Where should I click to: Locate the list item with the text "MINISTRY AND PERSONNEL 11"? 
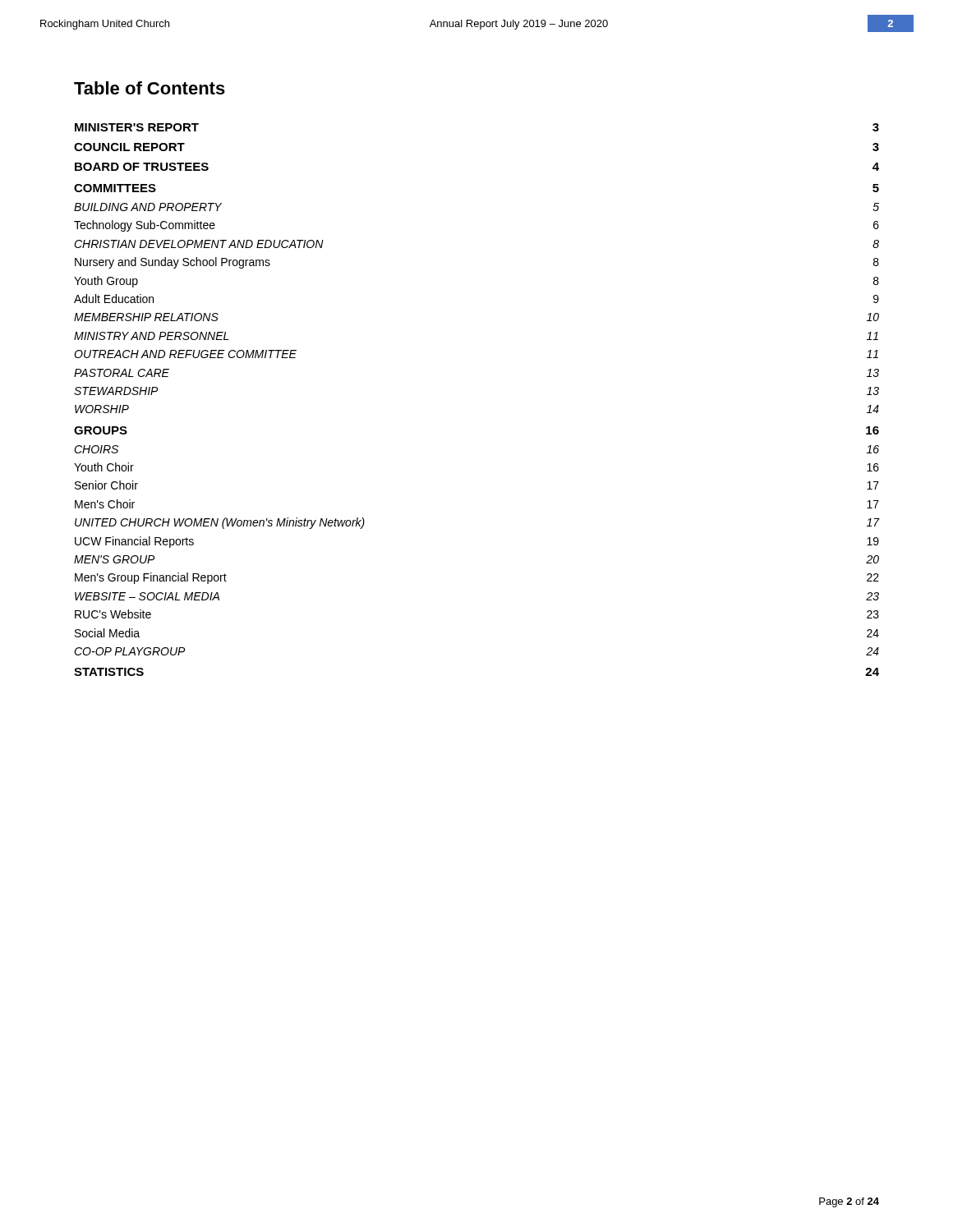click(x=147, y=335)
